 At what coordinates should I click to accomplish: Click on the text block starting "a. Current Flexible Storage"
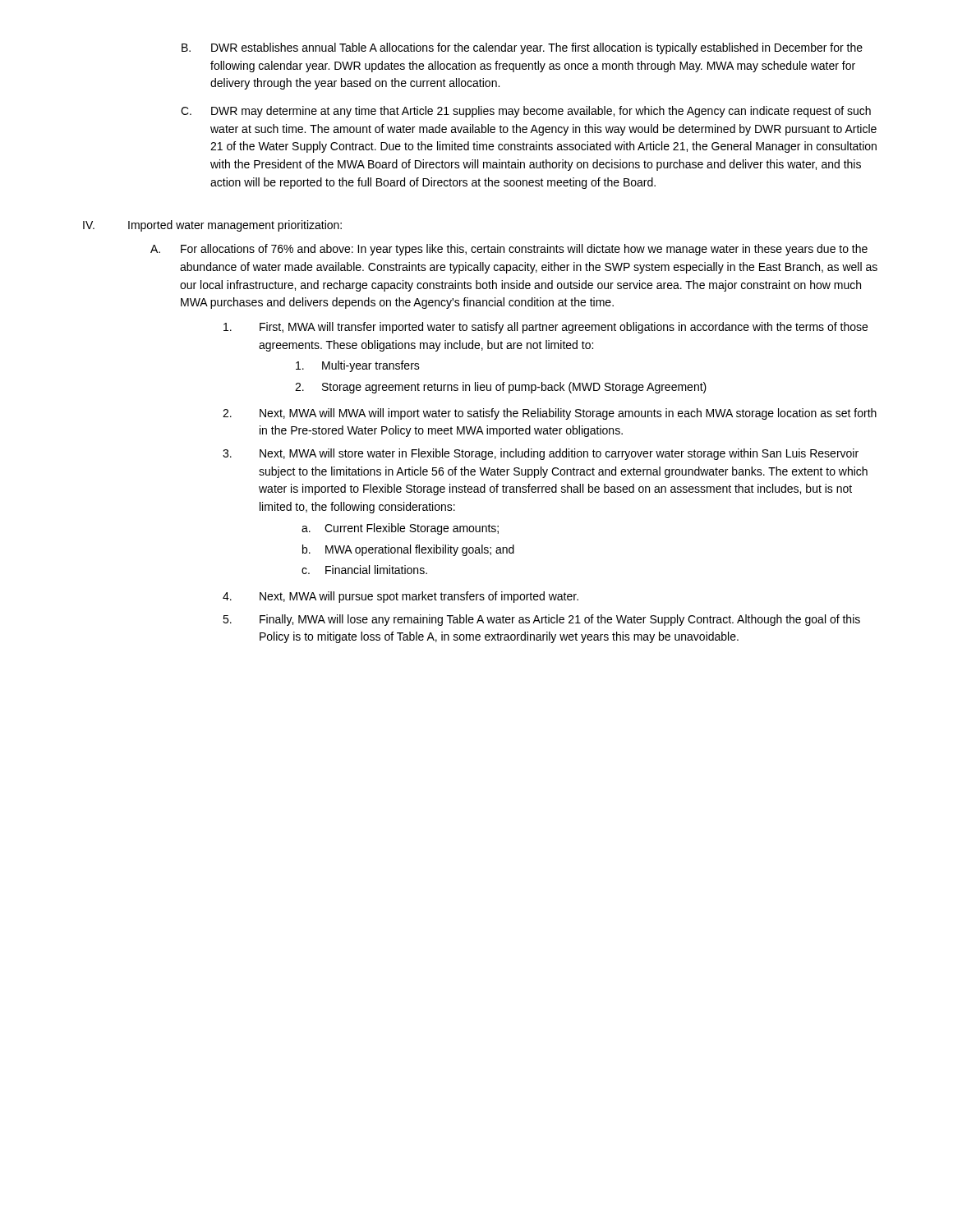click(x=400, y=529)
